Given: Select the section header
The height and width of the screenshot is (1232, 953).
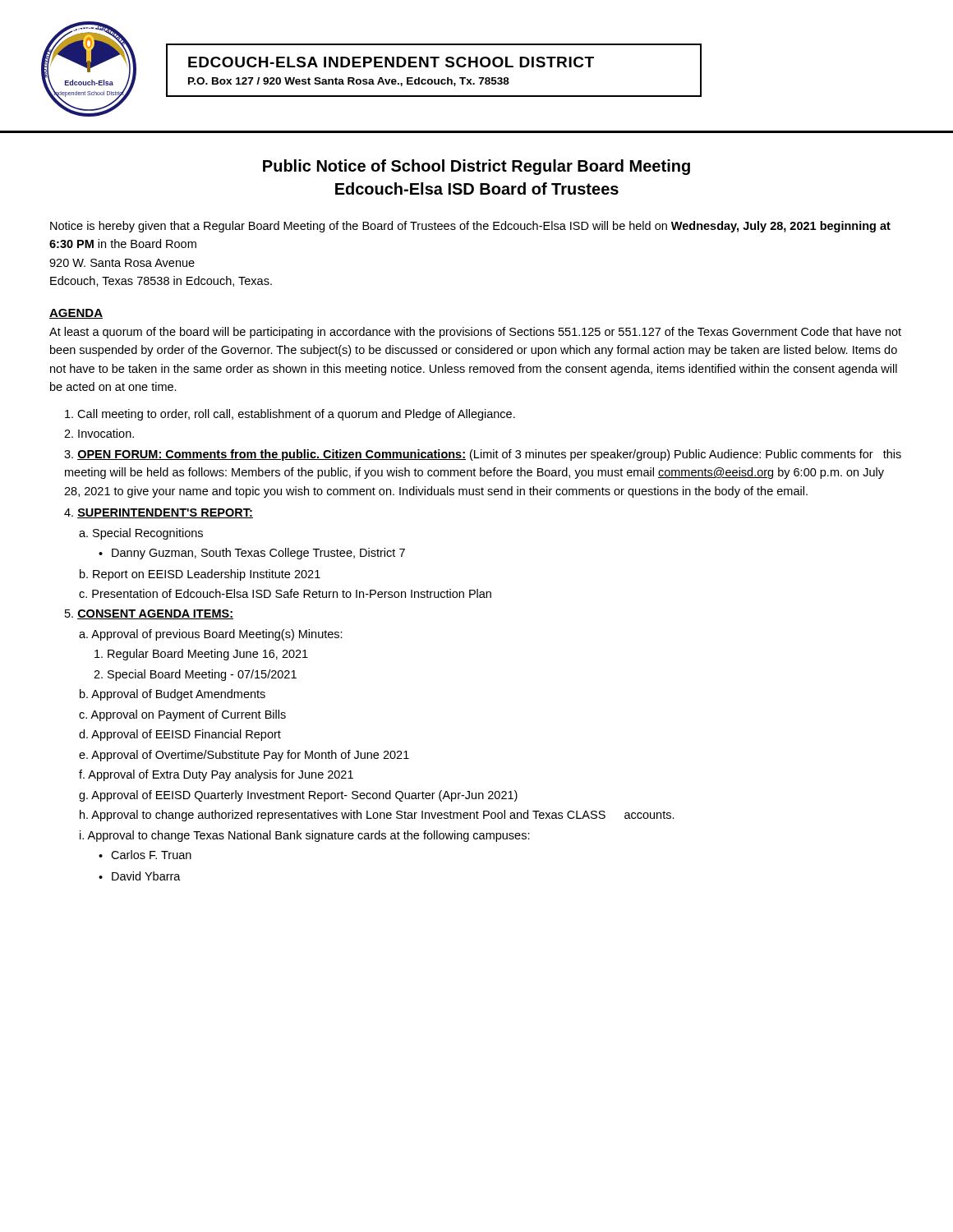Looking at the screenshot, I should pyautogui.click(x=76, y=312).
